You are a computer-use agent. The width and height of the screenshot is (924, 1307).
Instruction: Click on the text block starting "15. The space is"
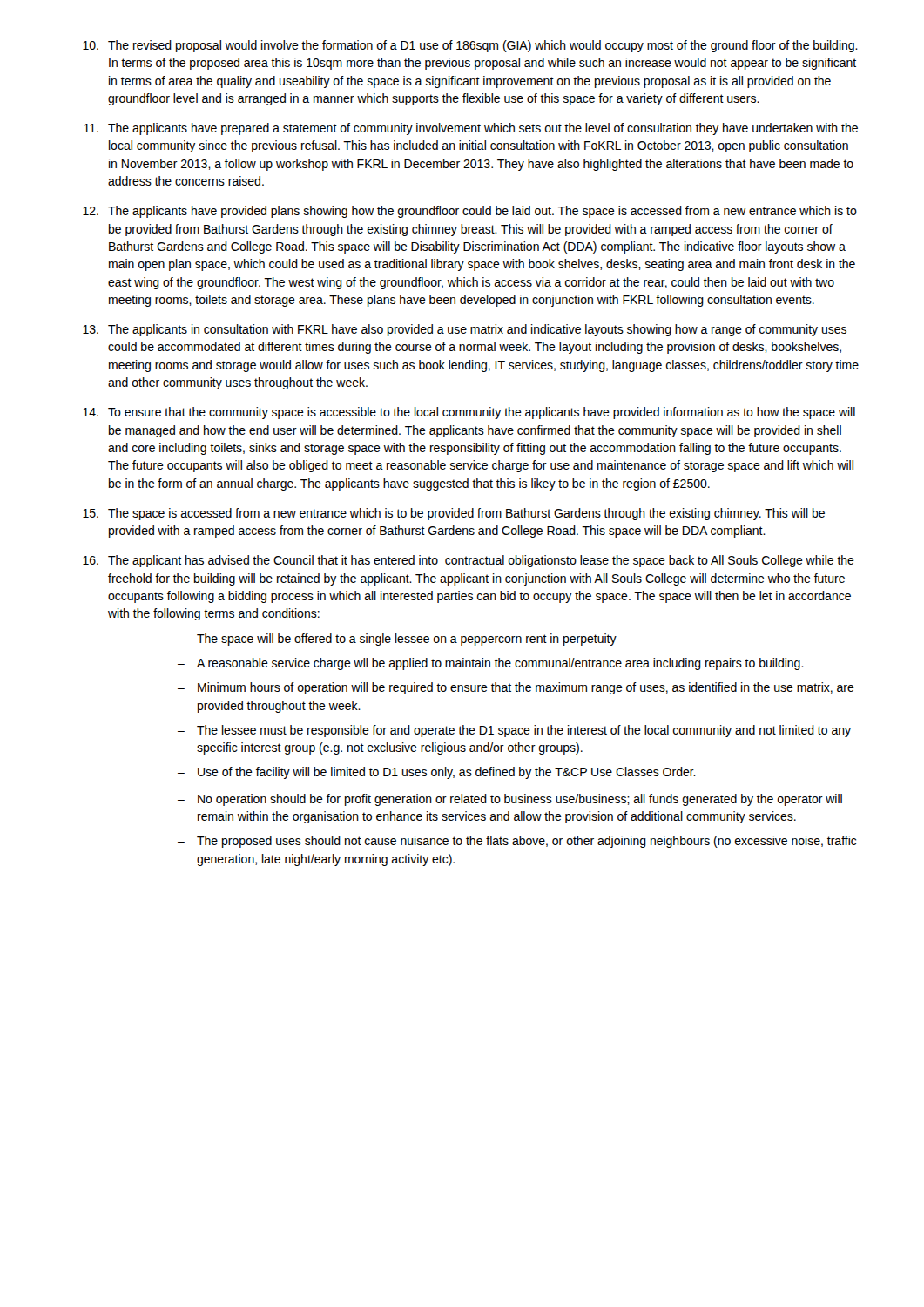tap(462, 522)
